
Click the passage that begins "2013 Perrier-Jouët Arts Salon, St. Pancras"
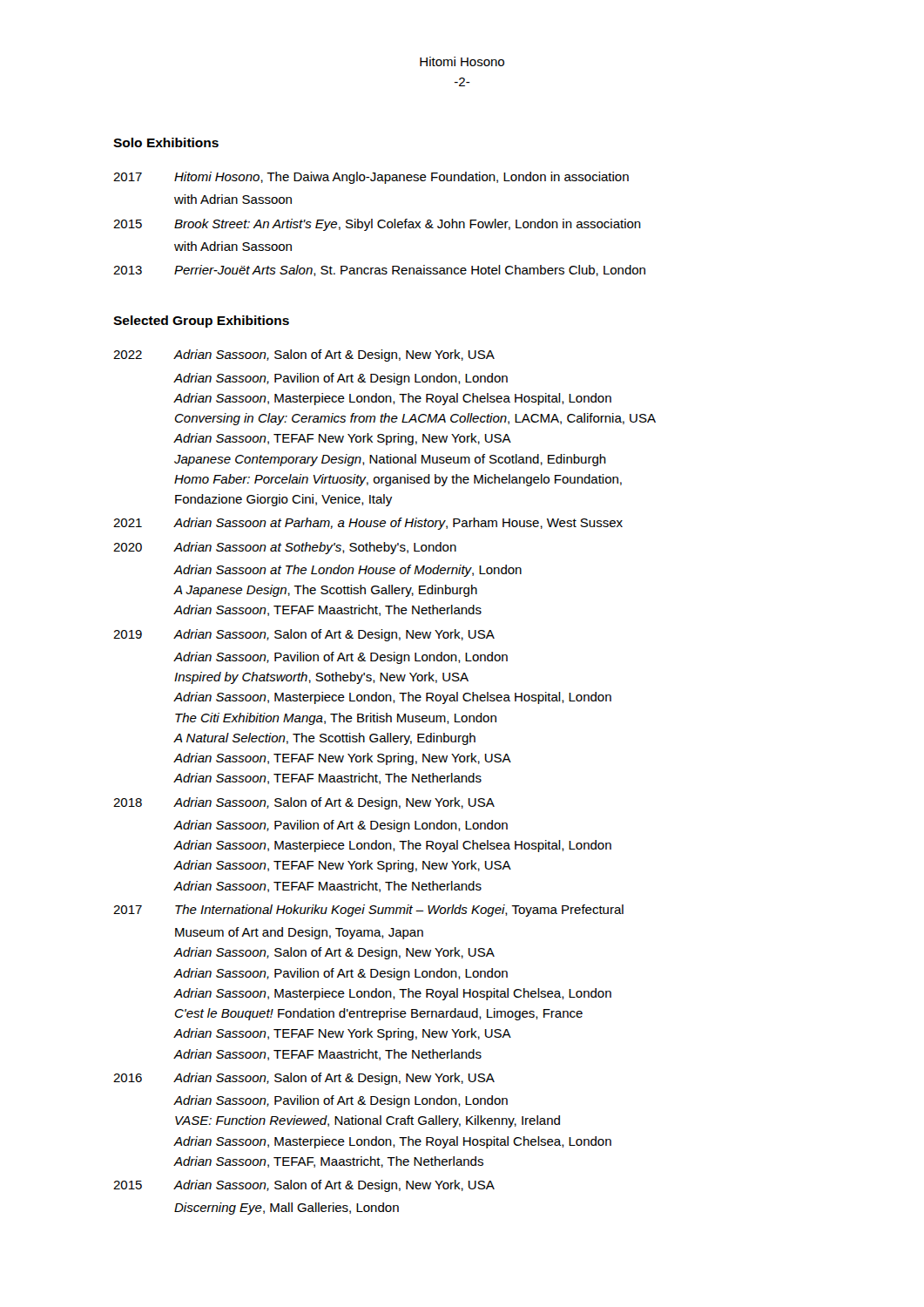pos(462,270)
